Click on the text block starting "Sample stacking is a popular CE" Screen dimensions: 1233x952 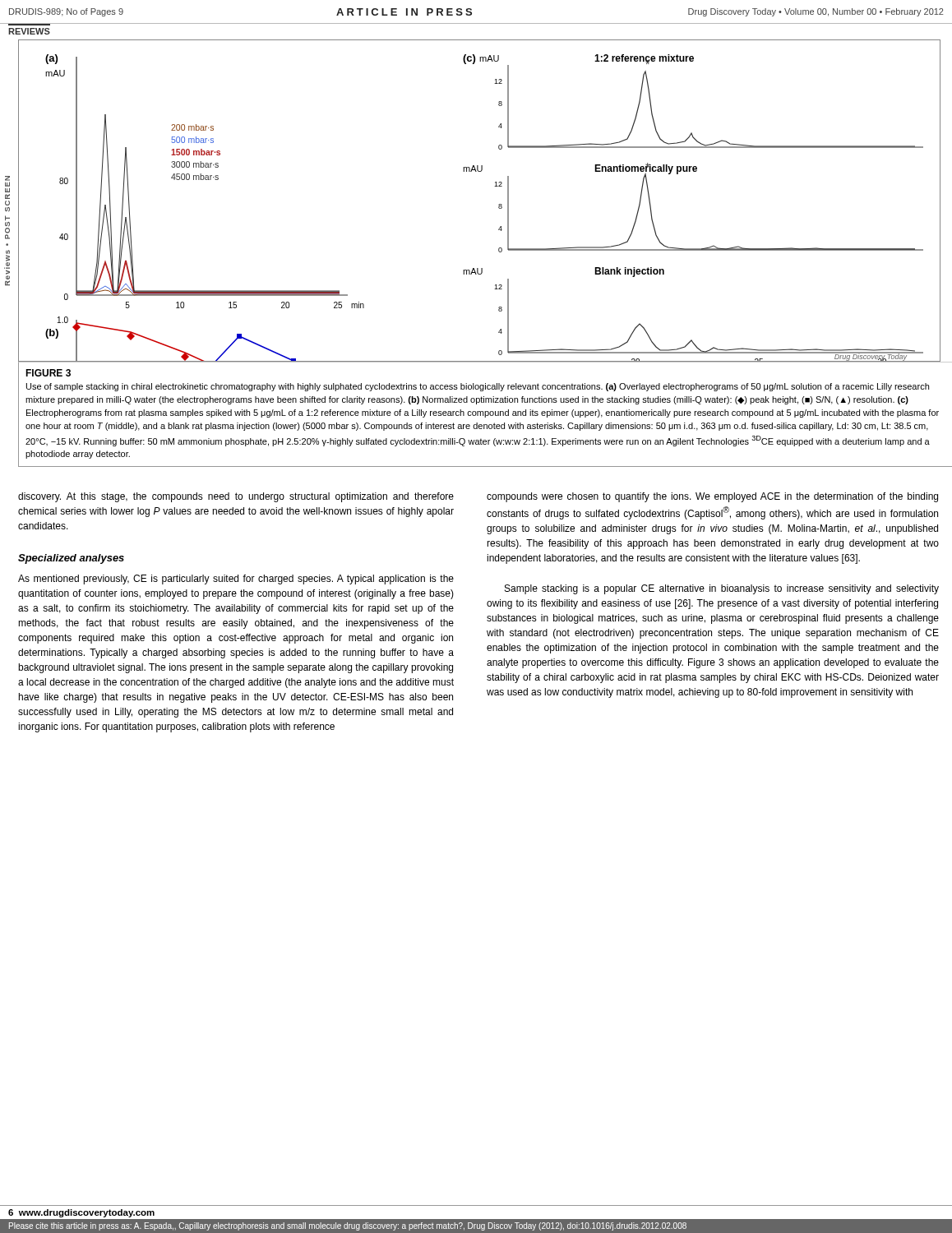[x=713, y=640]
